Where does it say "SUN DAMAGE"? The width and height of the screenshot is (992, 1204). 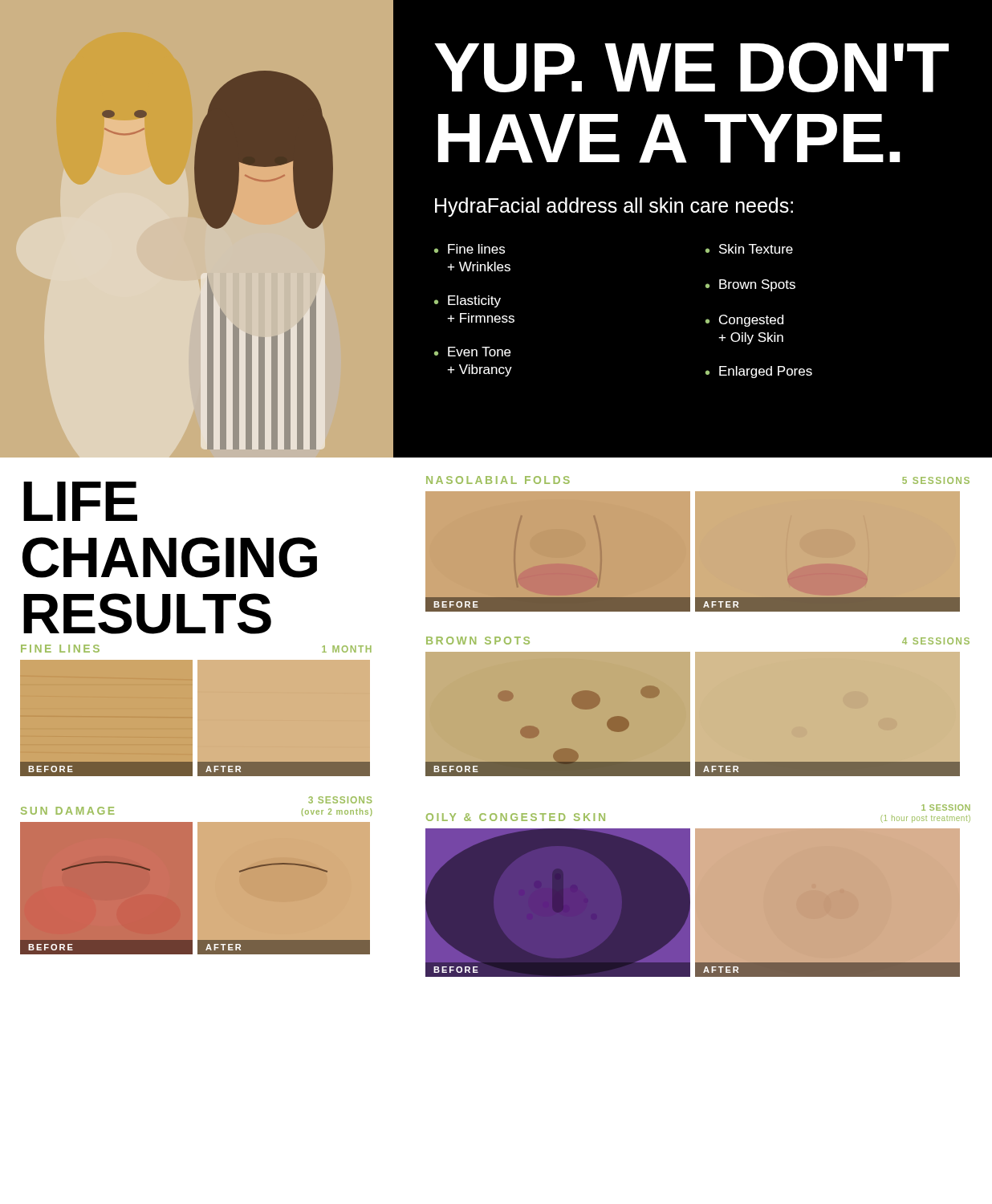tap(68, 811)
